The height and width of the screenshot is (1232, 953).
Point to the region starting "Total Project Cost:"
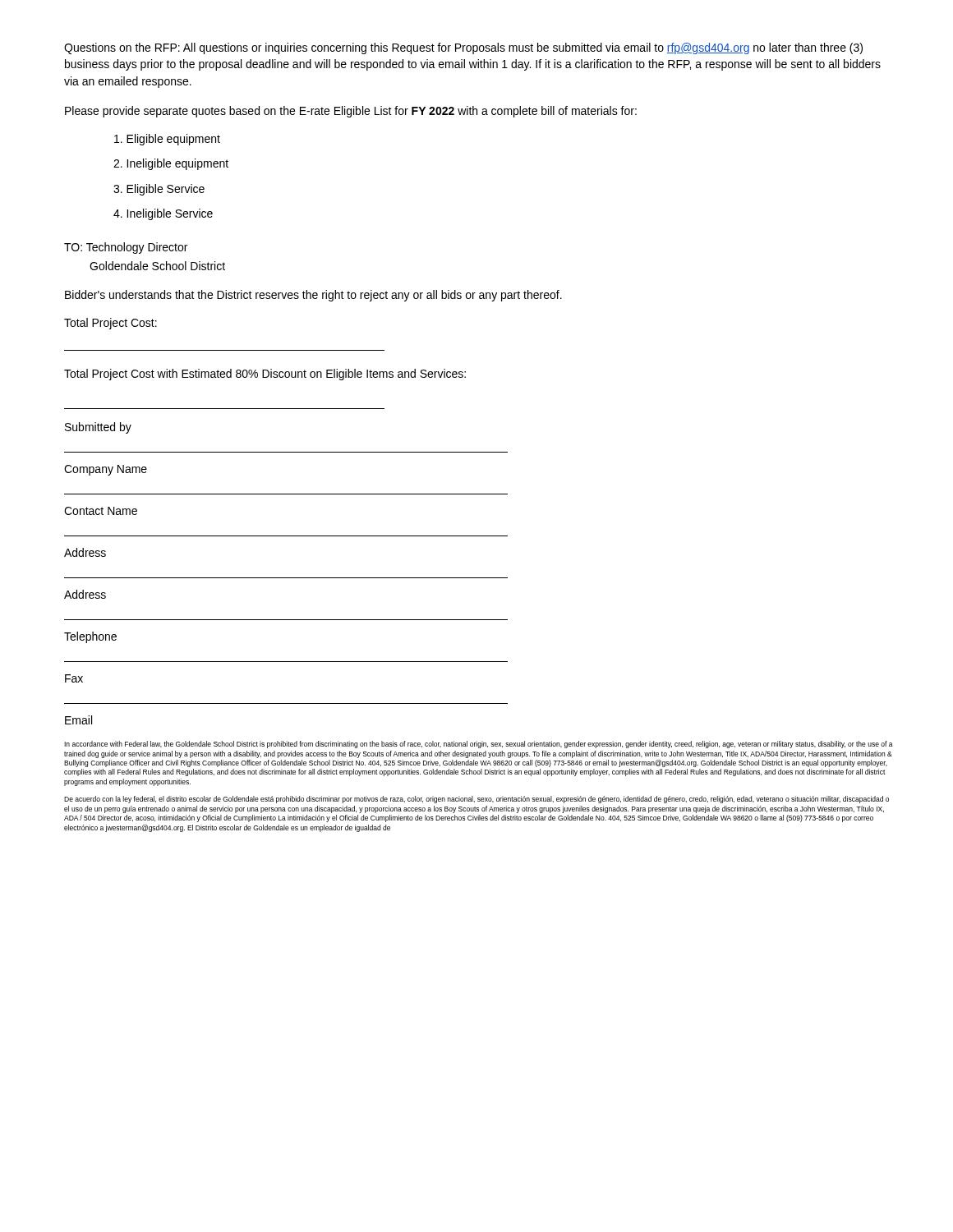click(x=111, y=323)
